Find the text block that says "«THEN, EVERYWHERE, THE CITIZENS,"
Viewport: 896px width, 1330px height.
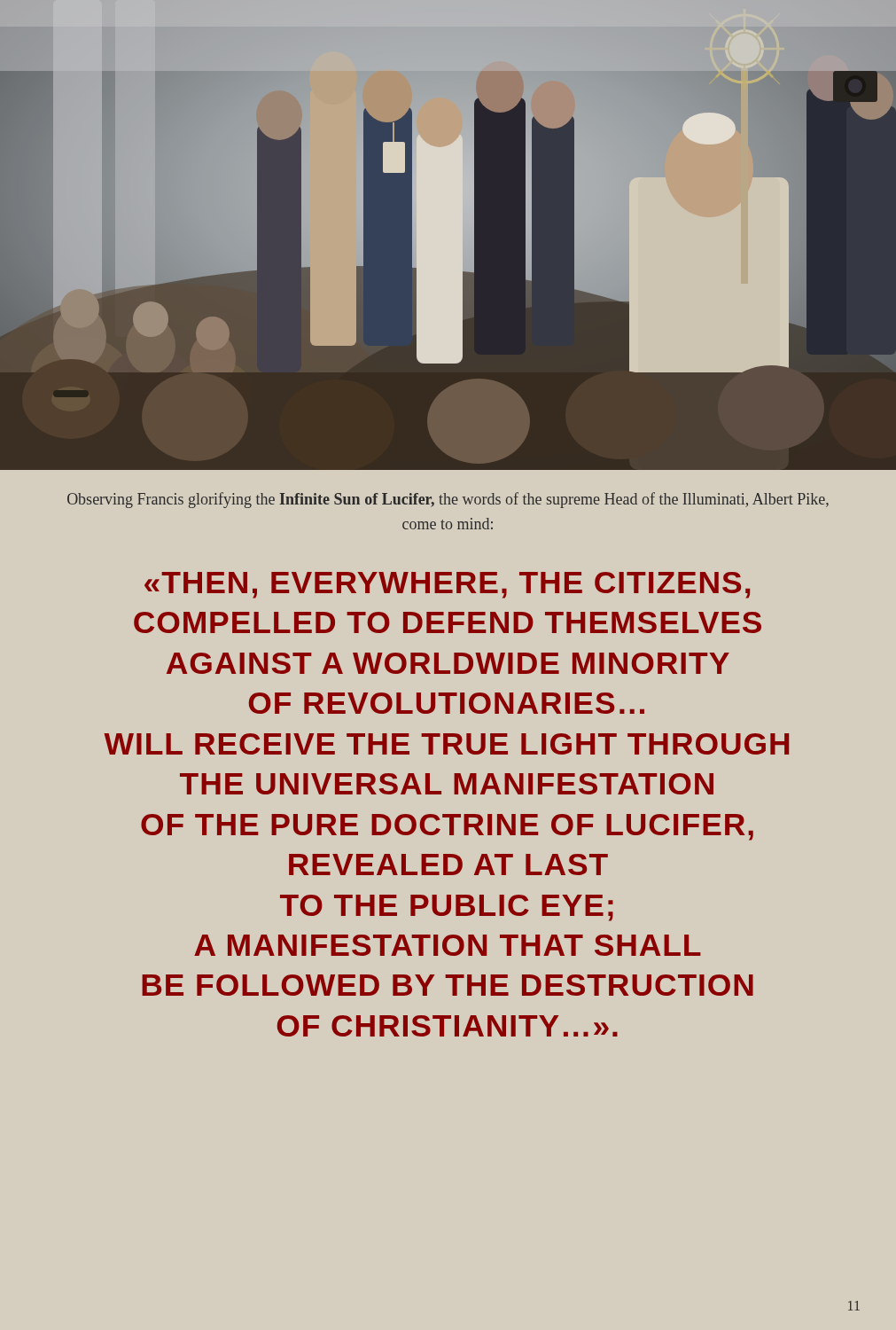click(448, 804)
